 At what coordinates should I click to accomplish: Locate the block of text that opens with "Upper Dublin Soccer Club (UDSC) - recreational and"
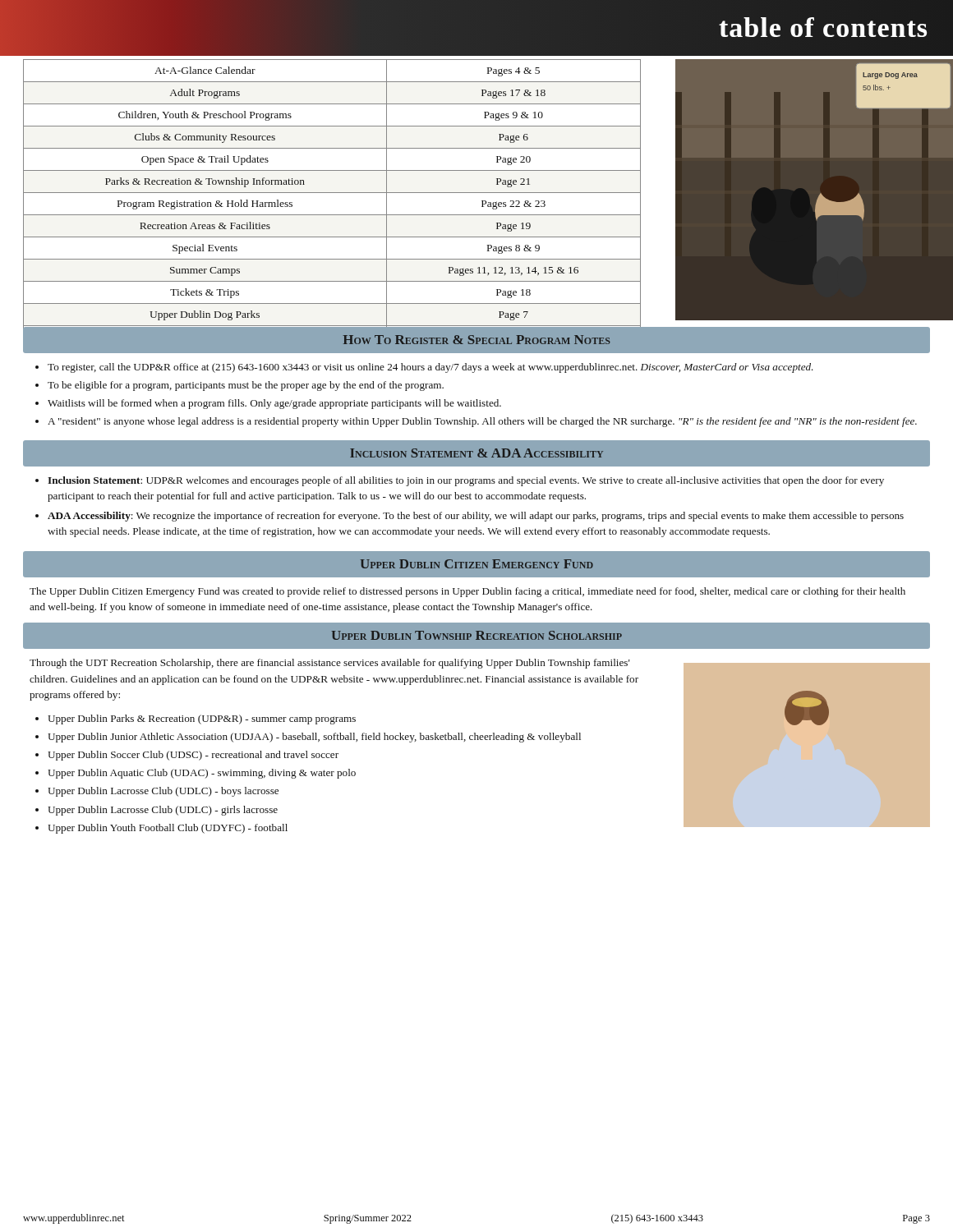pos(193,754)
